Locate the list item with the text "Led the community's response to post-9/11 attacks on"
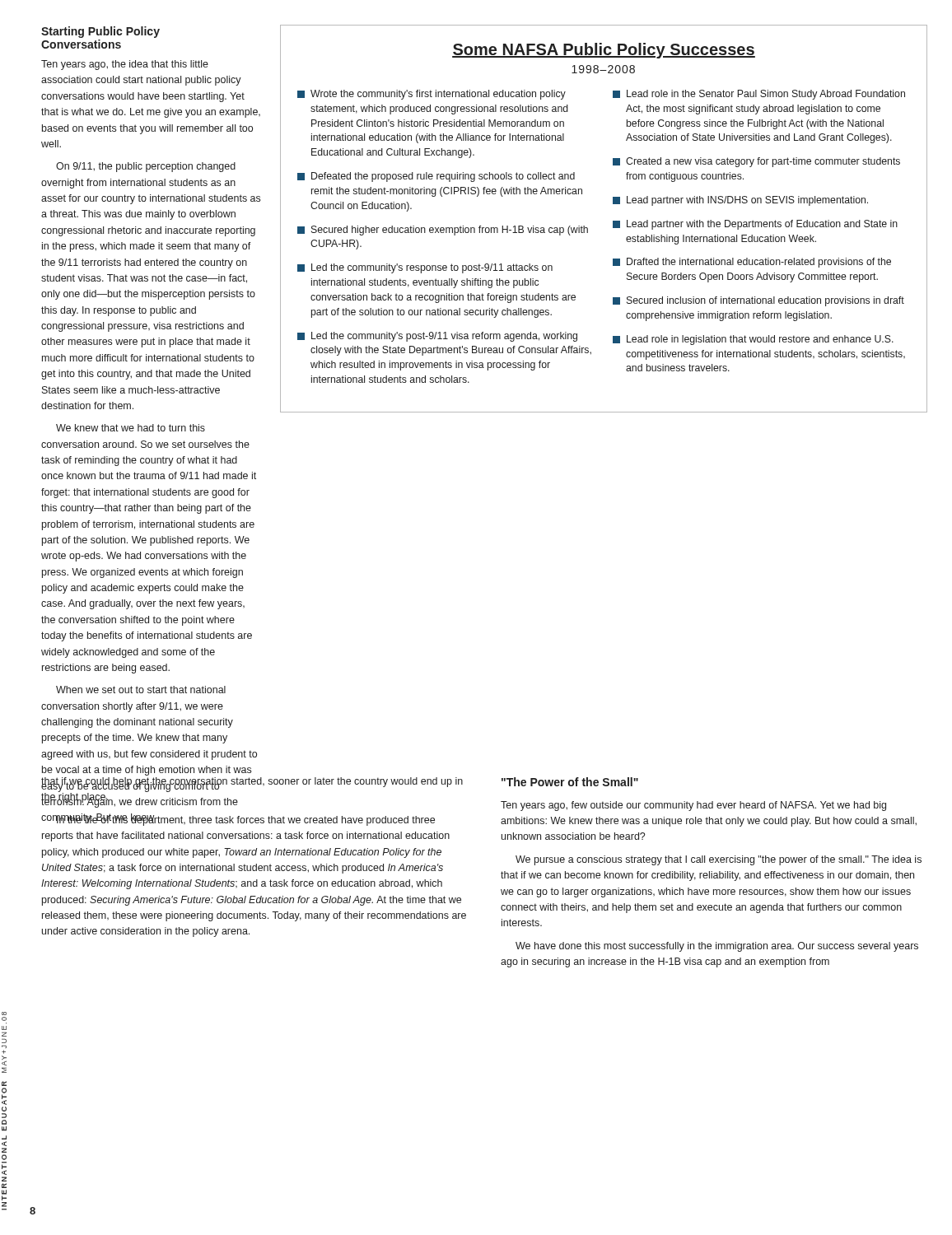The width and height of the screenshot is (952, 1235). [x=446, y=291]
